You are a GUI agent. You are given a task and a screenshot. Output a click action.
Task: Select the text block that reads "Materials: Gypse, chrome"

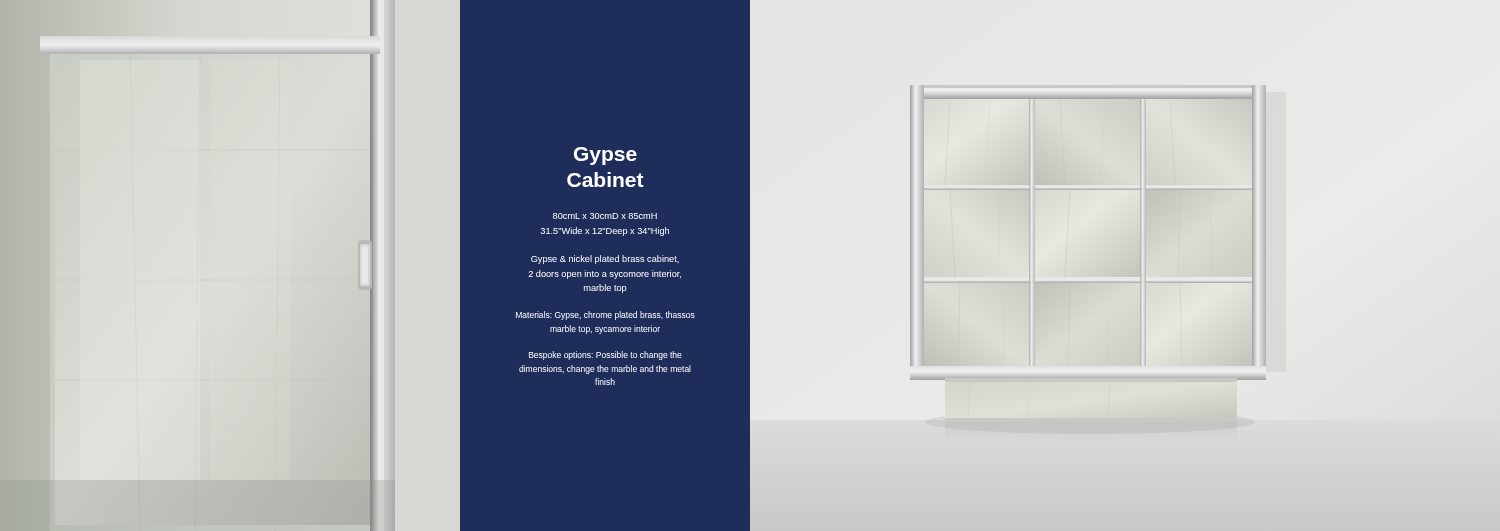point(605,322)
